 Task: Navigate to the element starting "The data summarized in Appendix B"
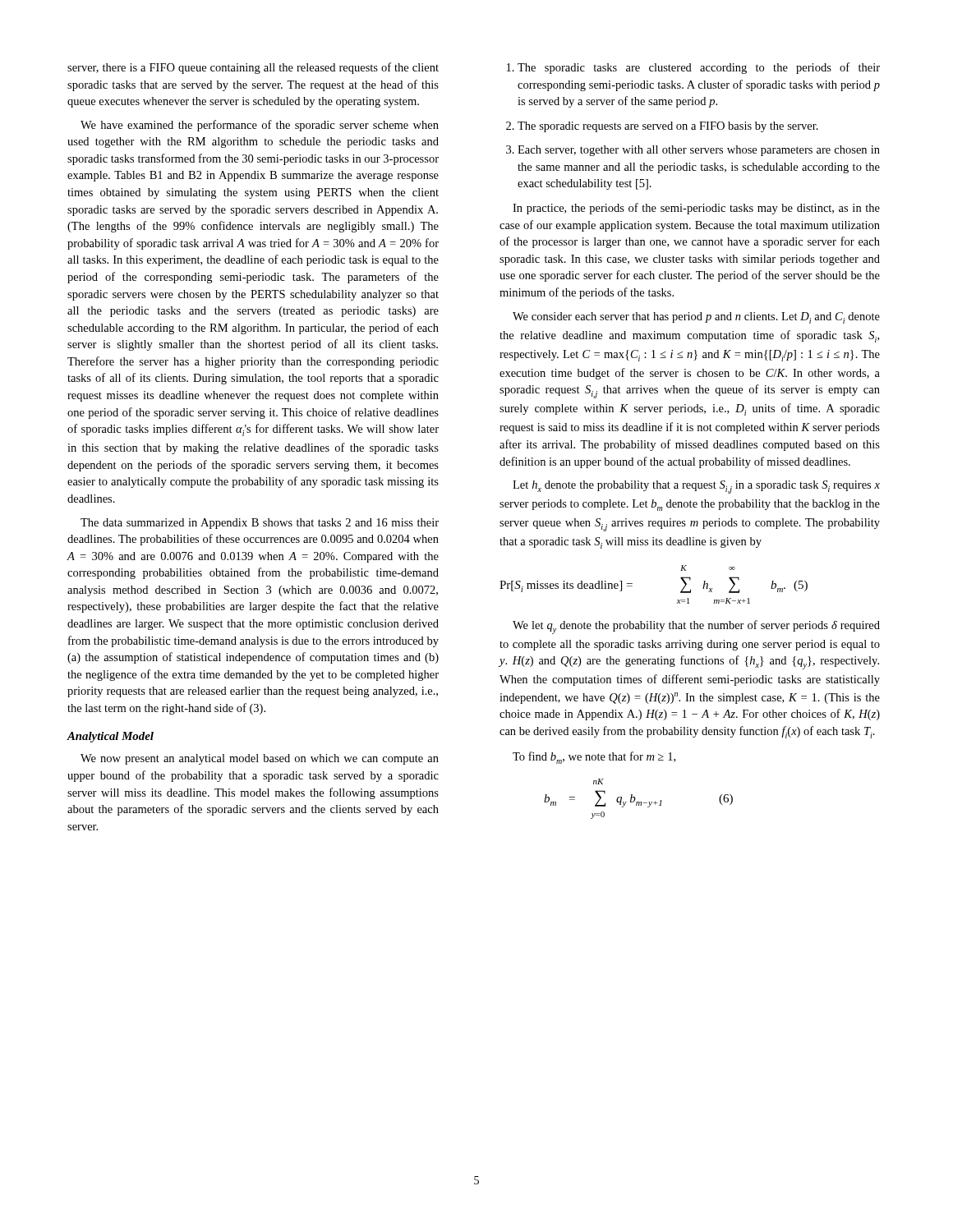coord(253,615)
